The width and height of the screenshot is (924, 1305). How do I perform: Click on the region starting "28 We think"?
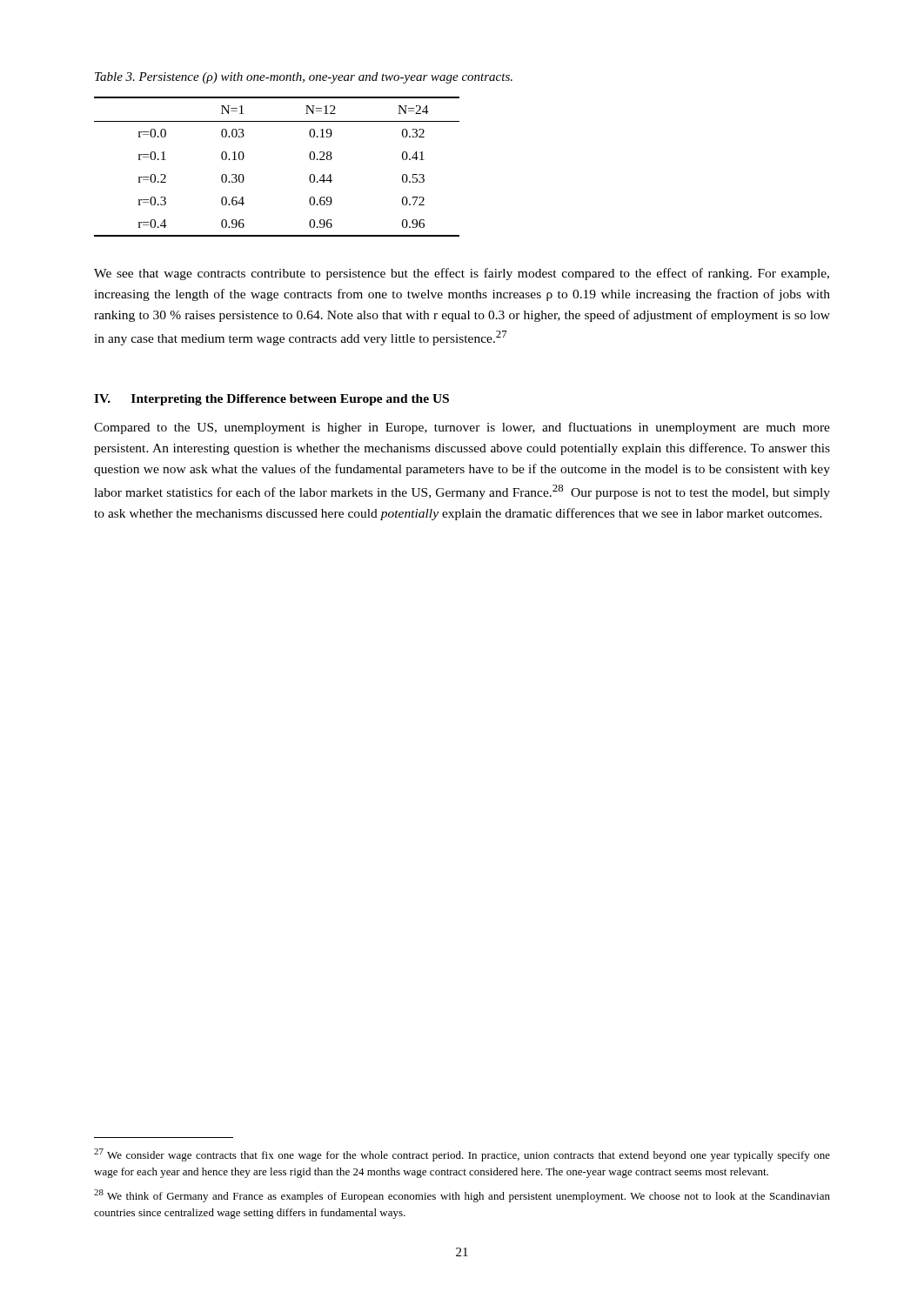(462, 1203)
